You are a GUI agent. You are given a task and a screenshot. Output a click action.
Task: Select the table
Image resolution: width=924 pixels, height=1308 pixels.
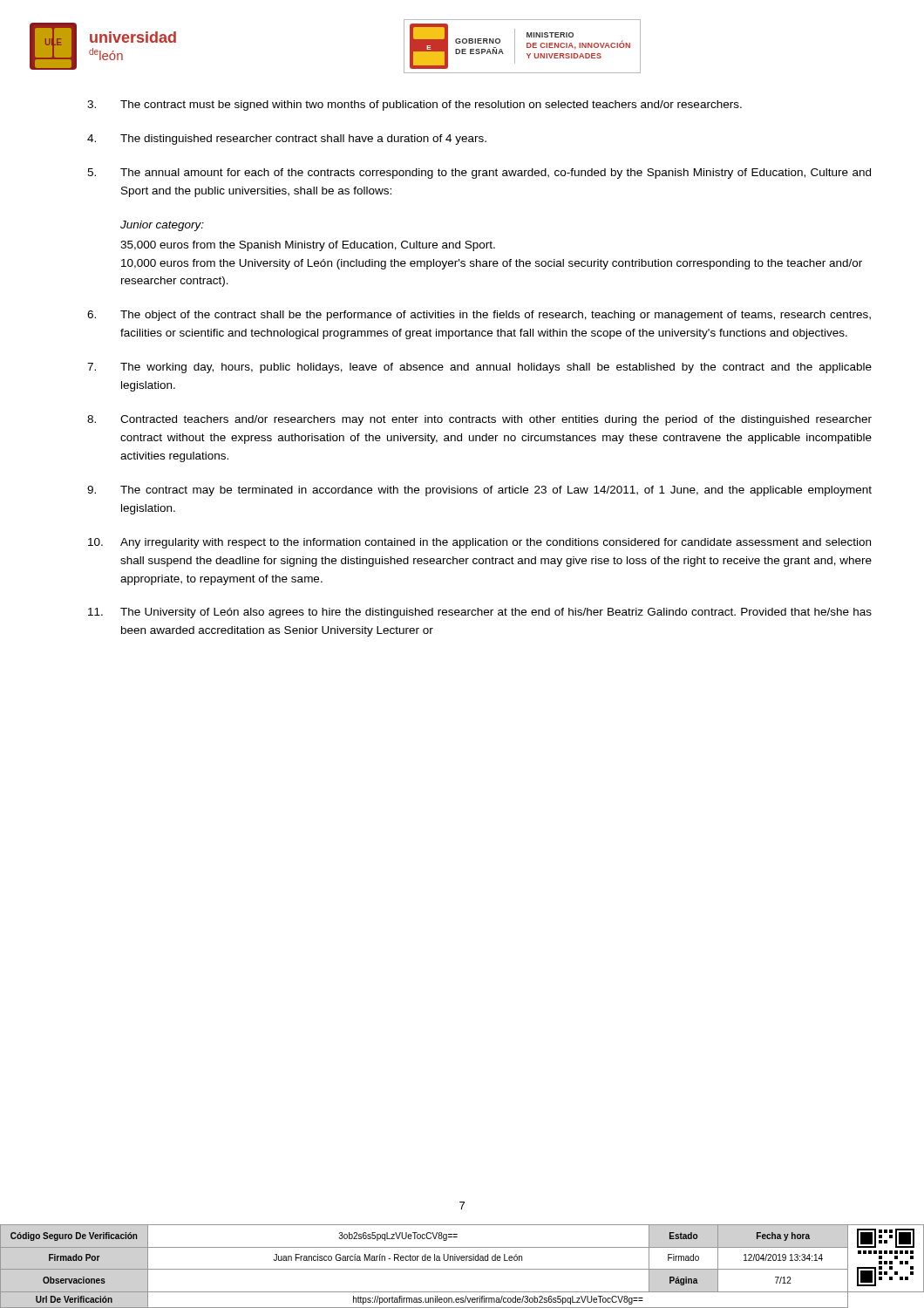pos(462,1266)
